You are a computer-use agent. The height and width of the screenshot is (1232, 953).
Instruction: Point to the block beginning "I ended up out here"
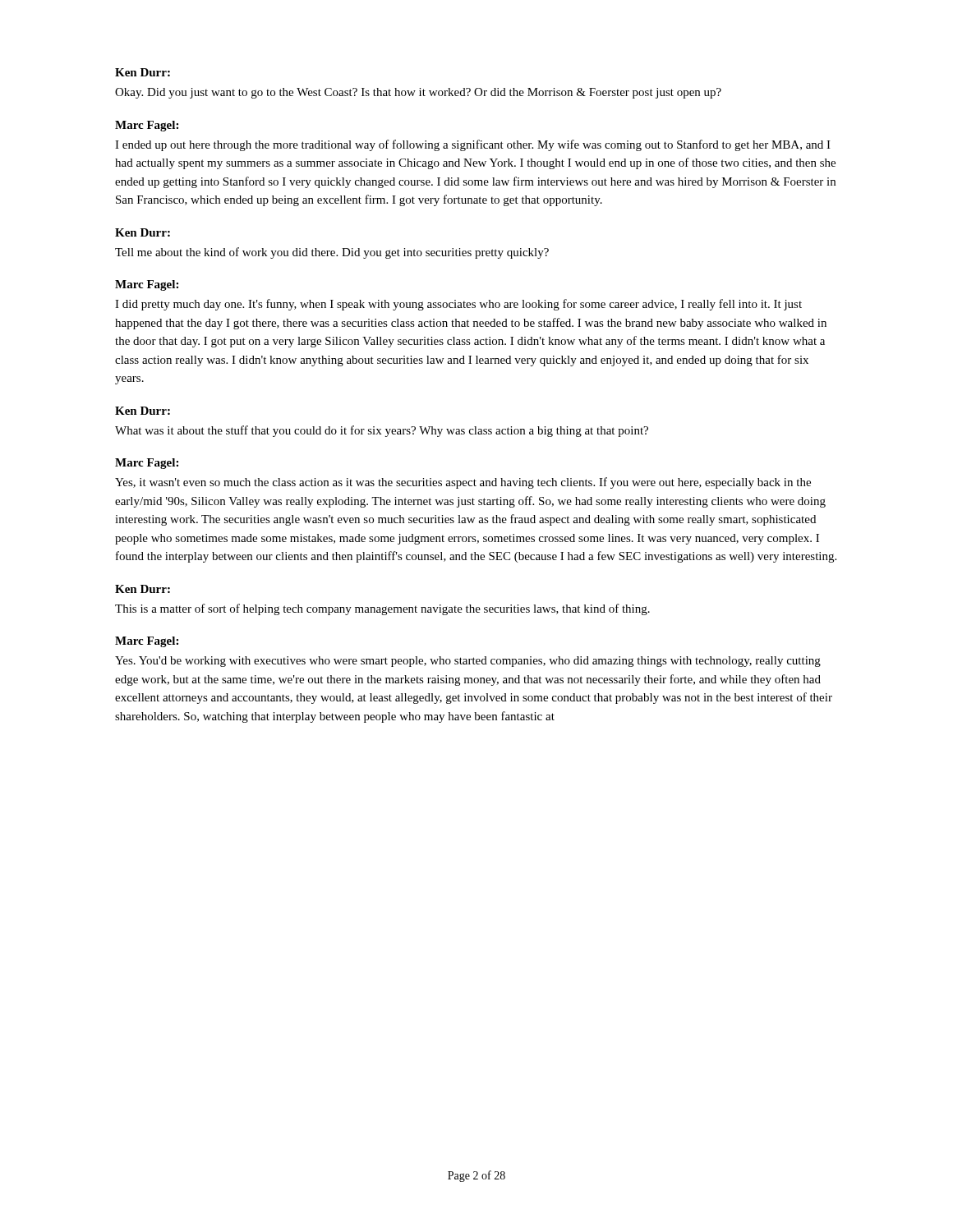tap(476, 172)
